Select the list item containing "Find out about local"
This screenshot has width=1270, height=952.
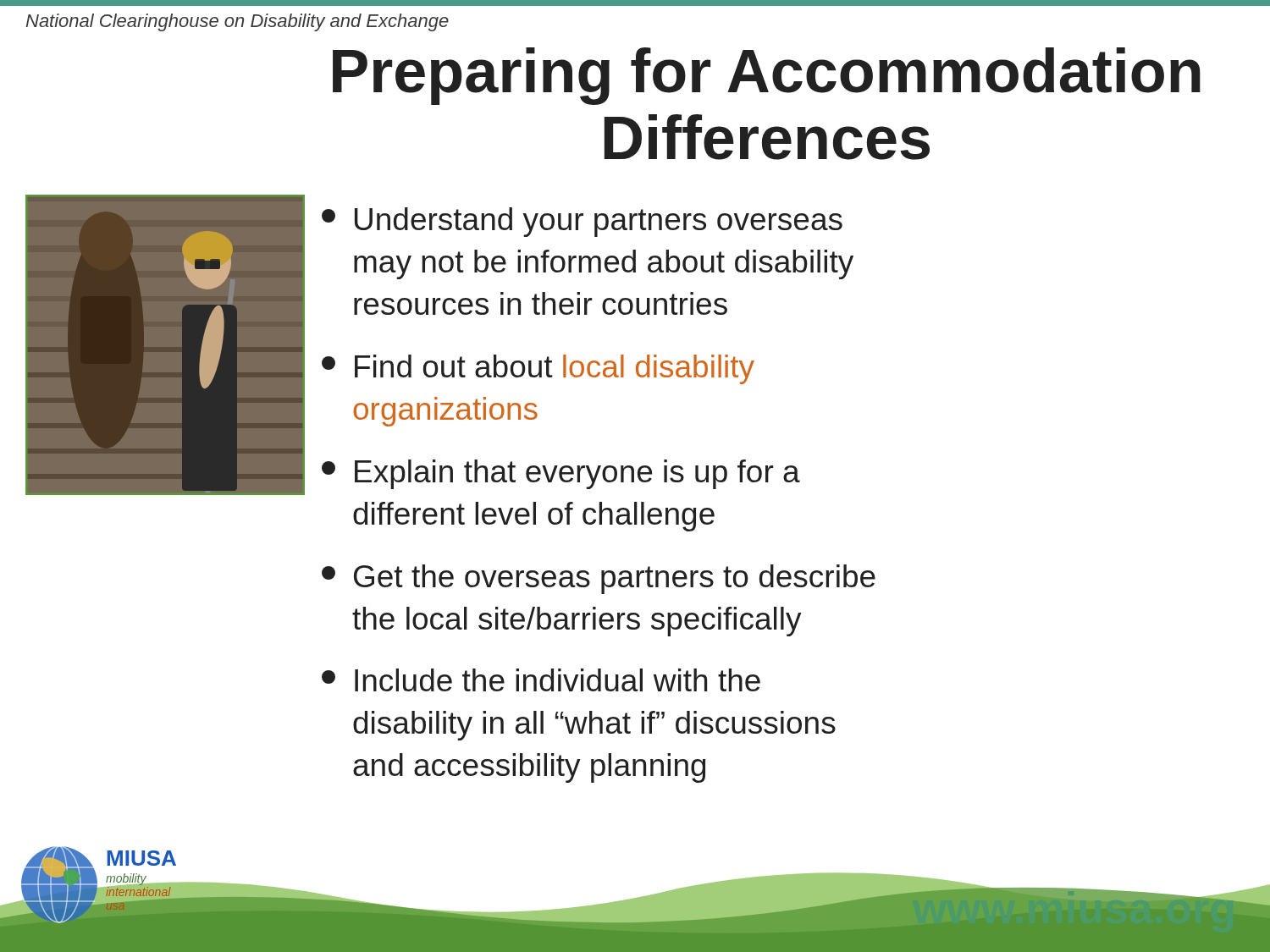click(x=538, y=388)
